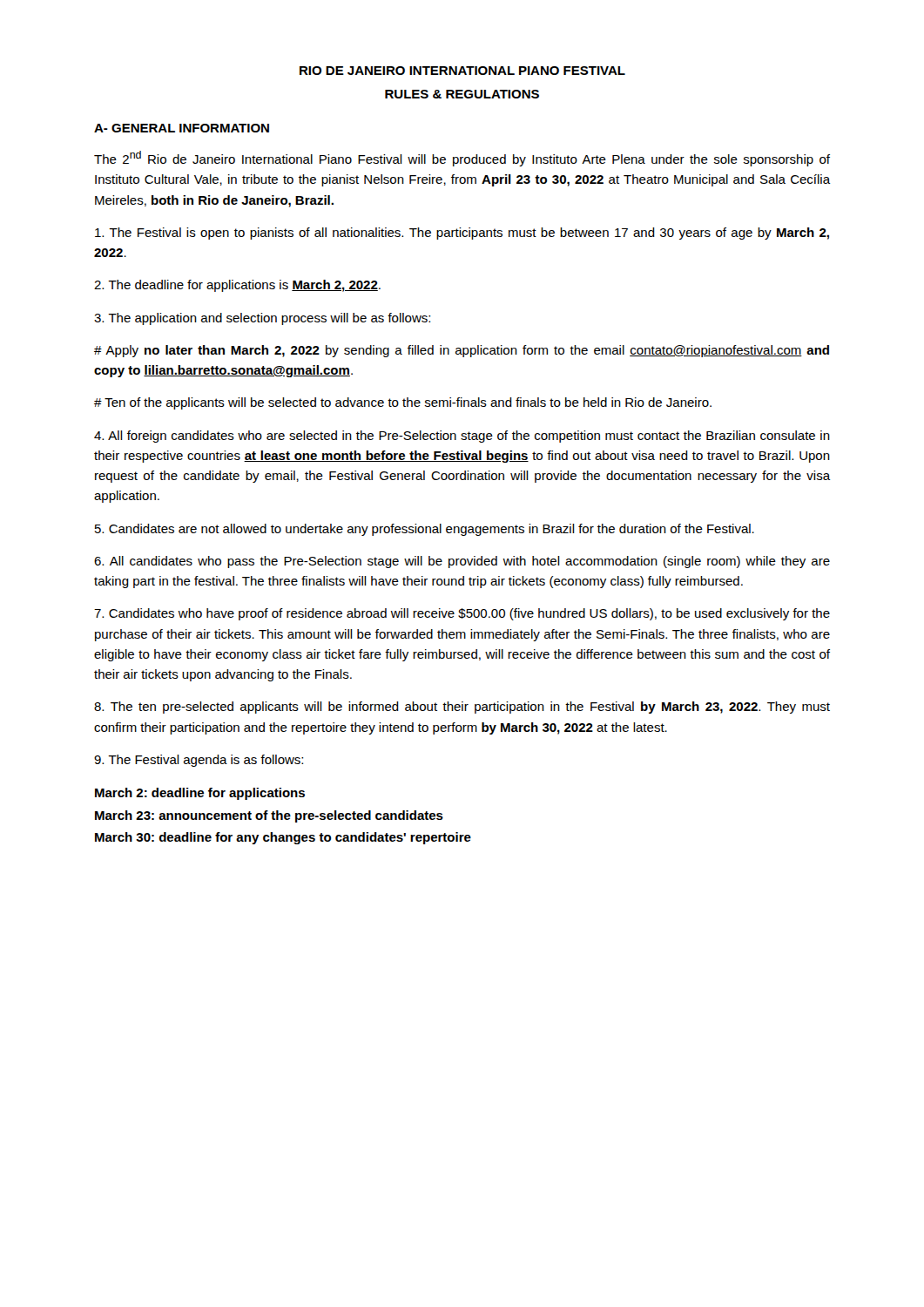Select the list item that says "5. Candidates are"

(x=424, y=528)
